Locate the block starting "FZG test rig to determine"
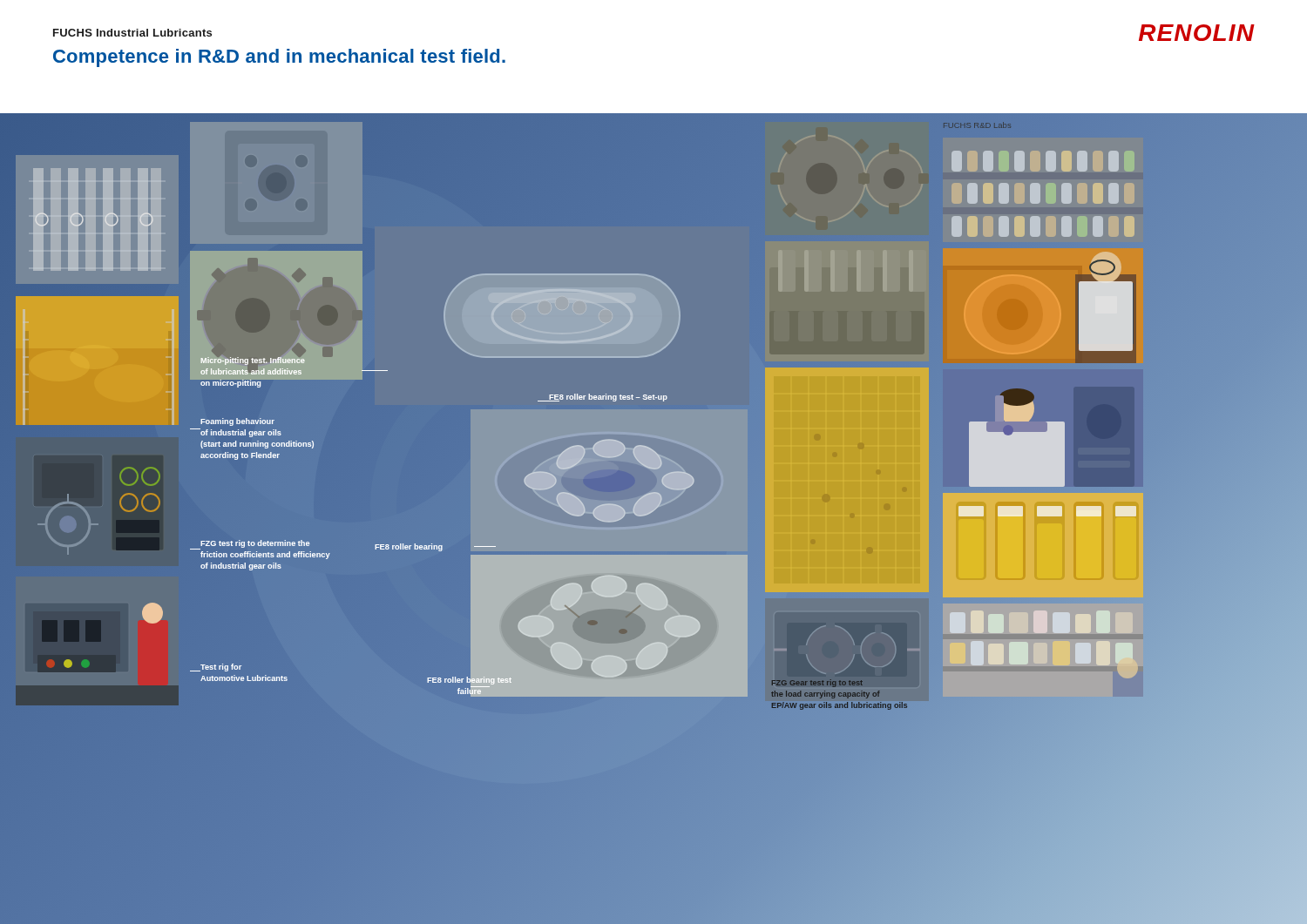The image size is (1307, 924). [265, 555]
